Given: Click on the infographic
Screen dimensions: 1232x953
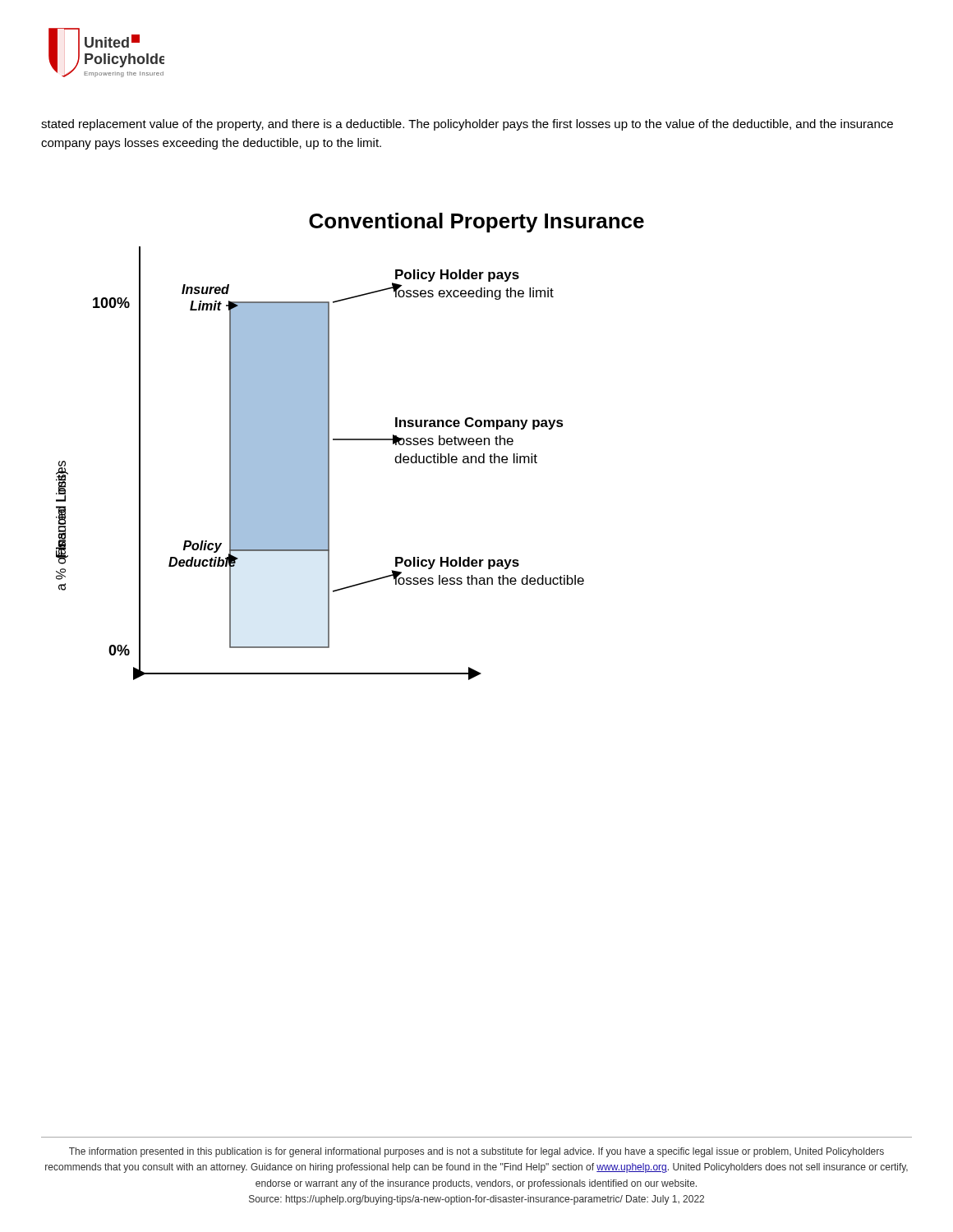Looking at the screenshot, I should 476,478.
